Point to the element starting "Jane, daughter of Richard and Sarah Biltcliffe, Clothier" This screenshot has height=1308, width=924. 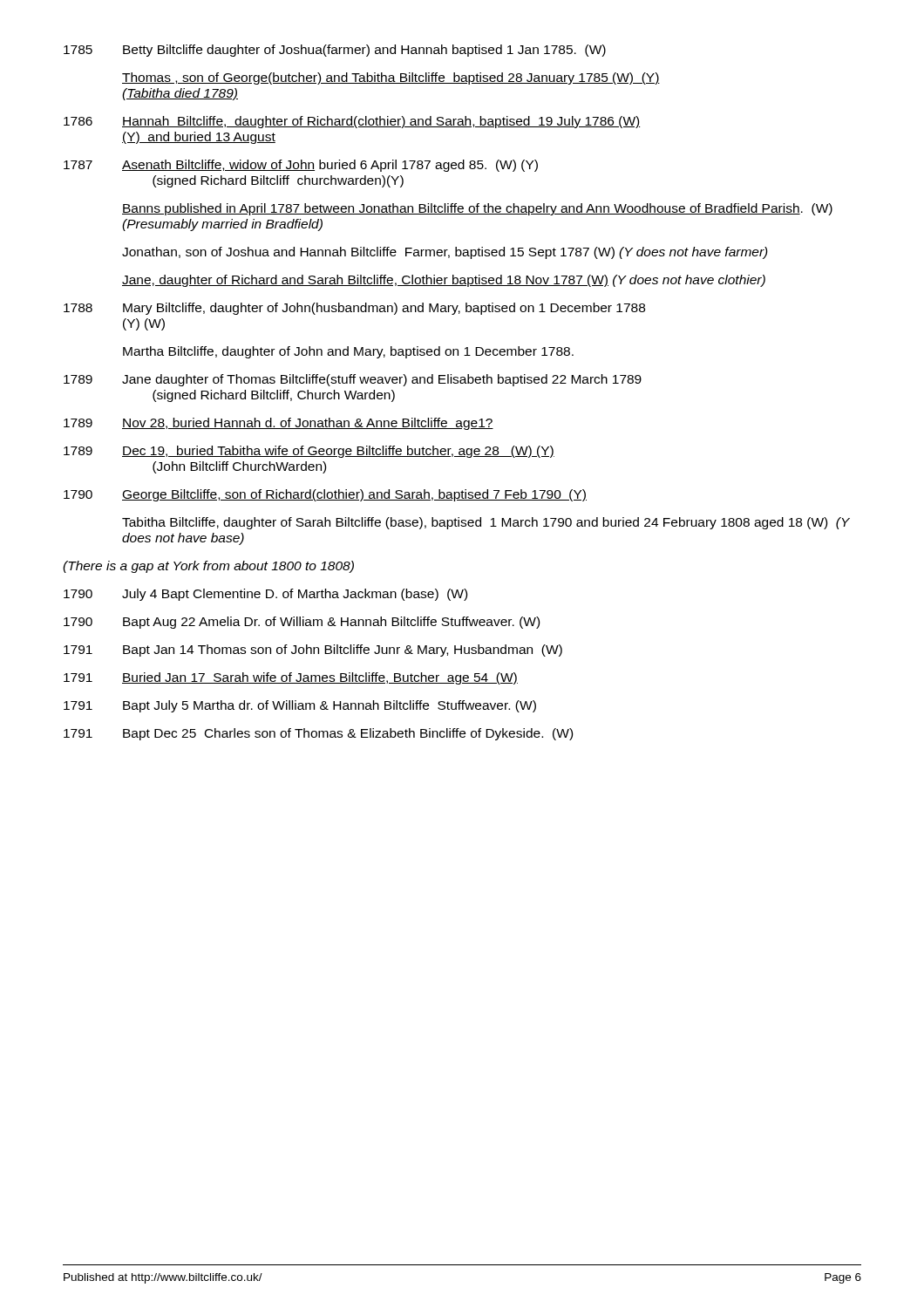tap(444, 279)
